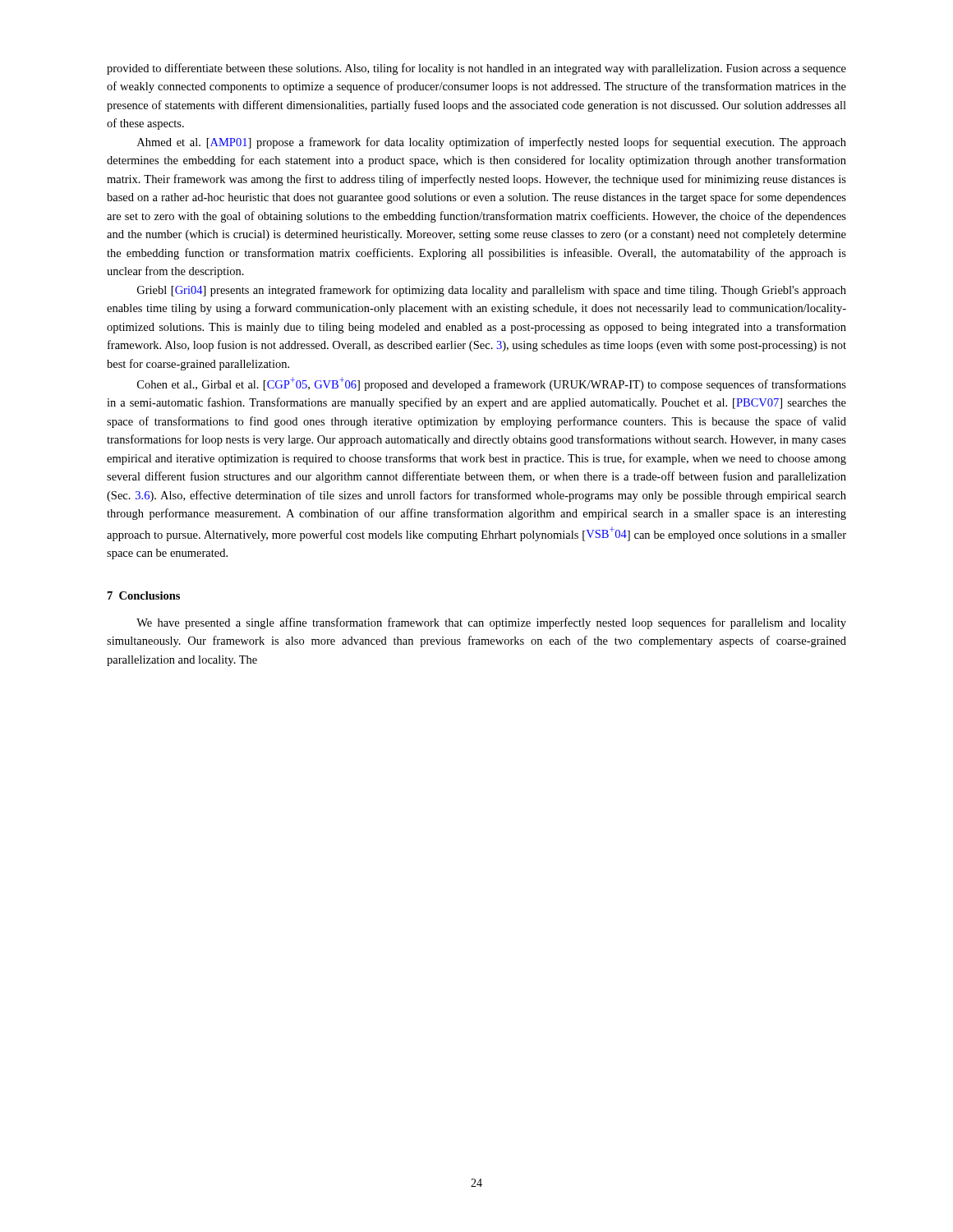Find the section header containing "7 Conclusions"
This screenshot has height=1232, width=953.
[x=144, y=596]
